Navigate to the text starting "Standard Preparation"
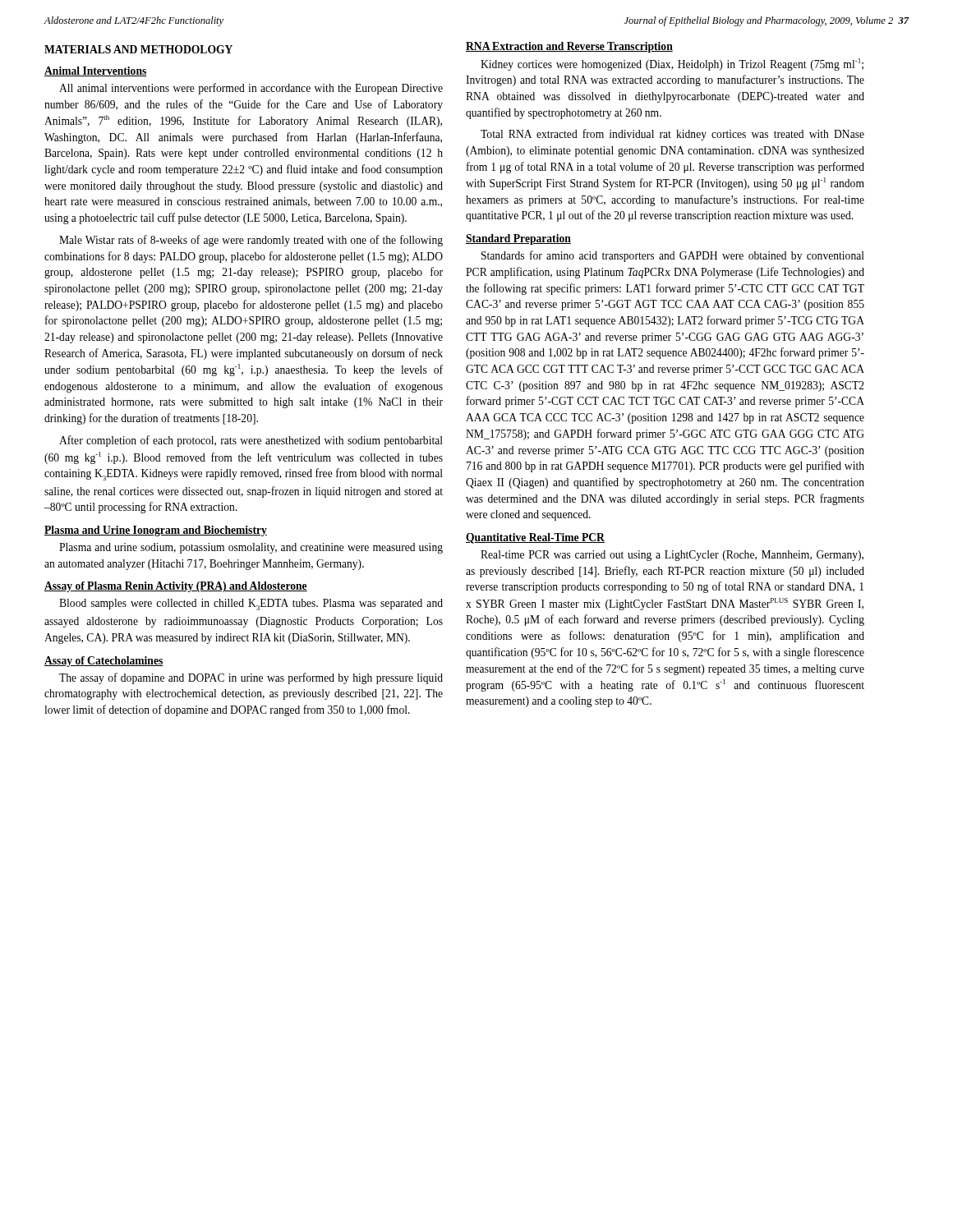Viewport: 953px width, 1232px height. tap(518, 239)
